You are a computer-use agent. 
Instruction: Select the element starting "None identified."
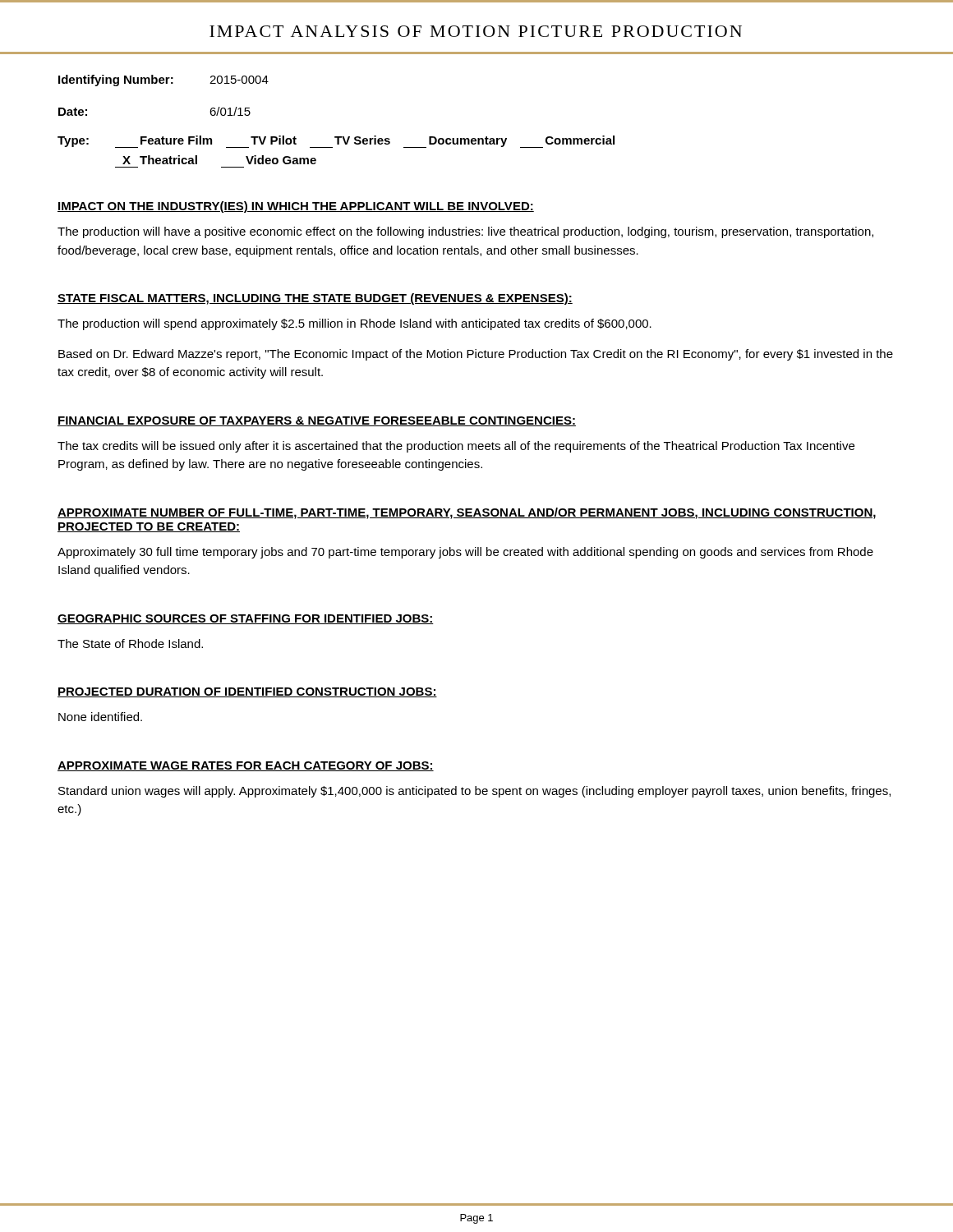click(100, 717)
